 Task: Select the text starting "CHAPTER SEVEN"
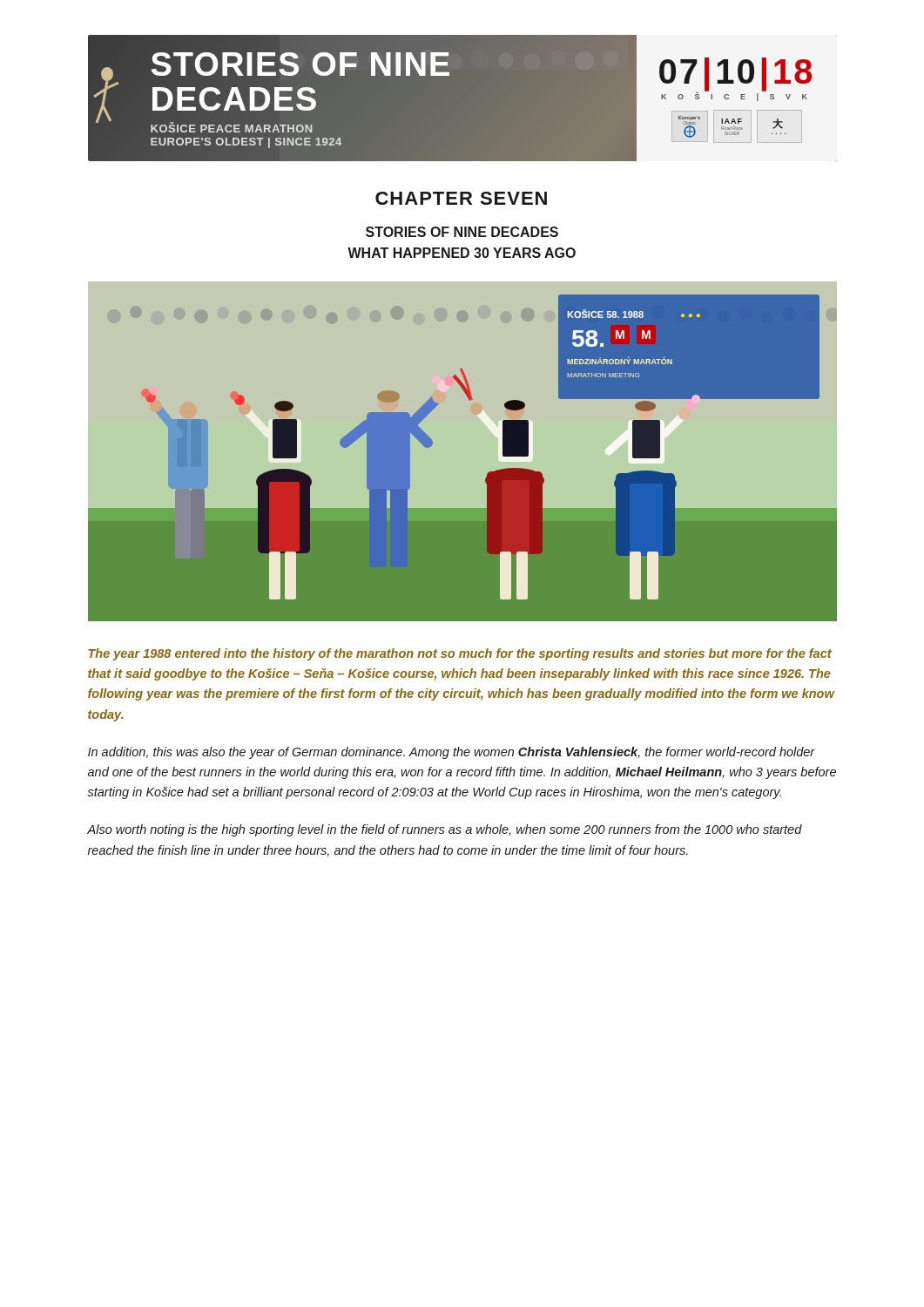pyautogui.click(x=462, y=198)
